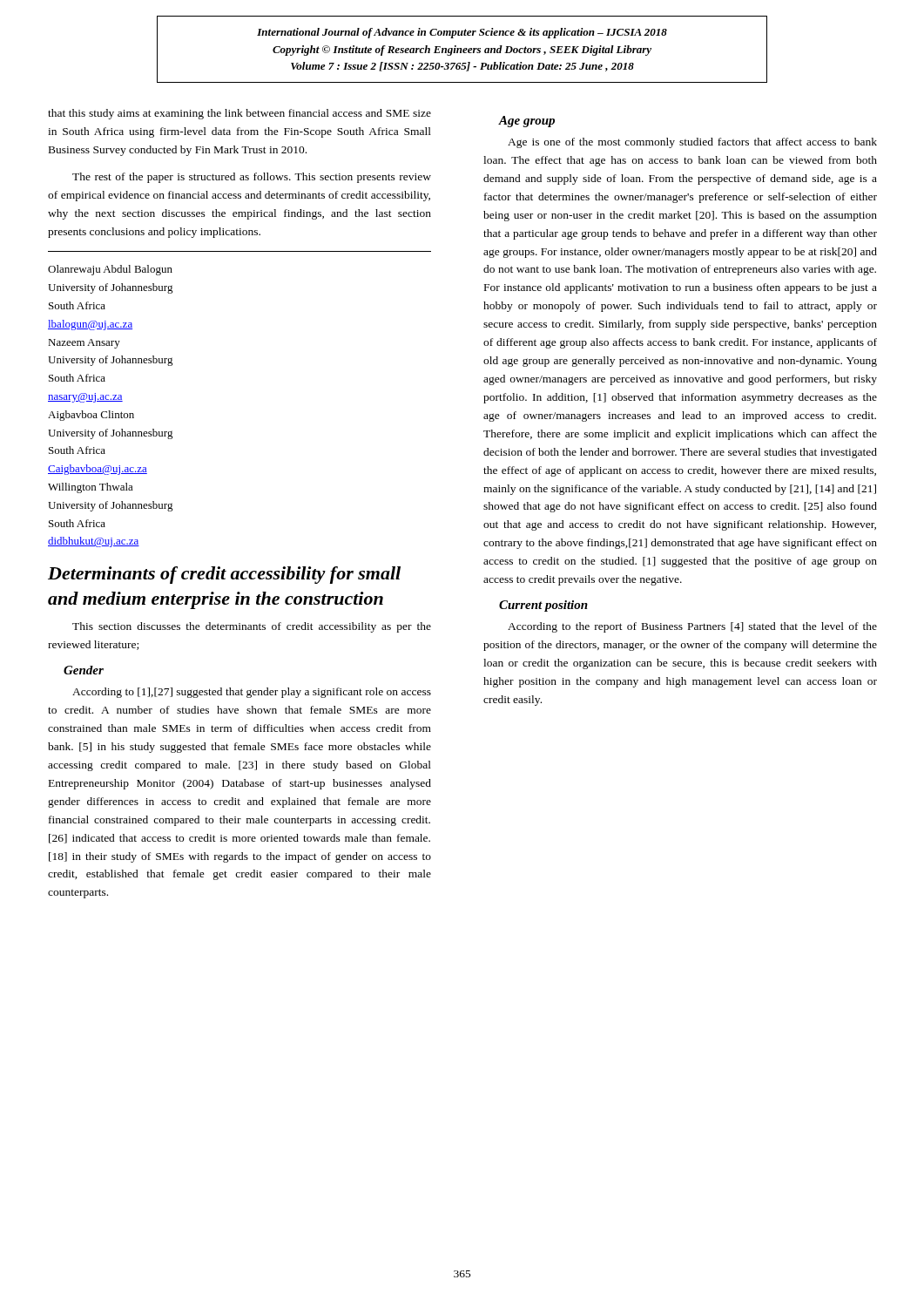This screenshot has width=924, height=1307.
Task: Select the passage starting "Age group"
Action: pyautogui.click(x=527, y=122)
